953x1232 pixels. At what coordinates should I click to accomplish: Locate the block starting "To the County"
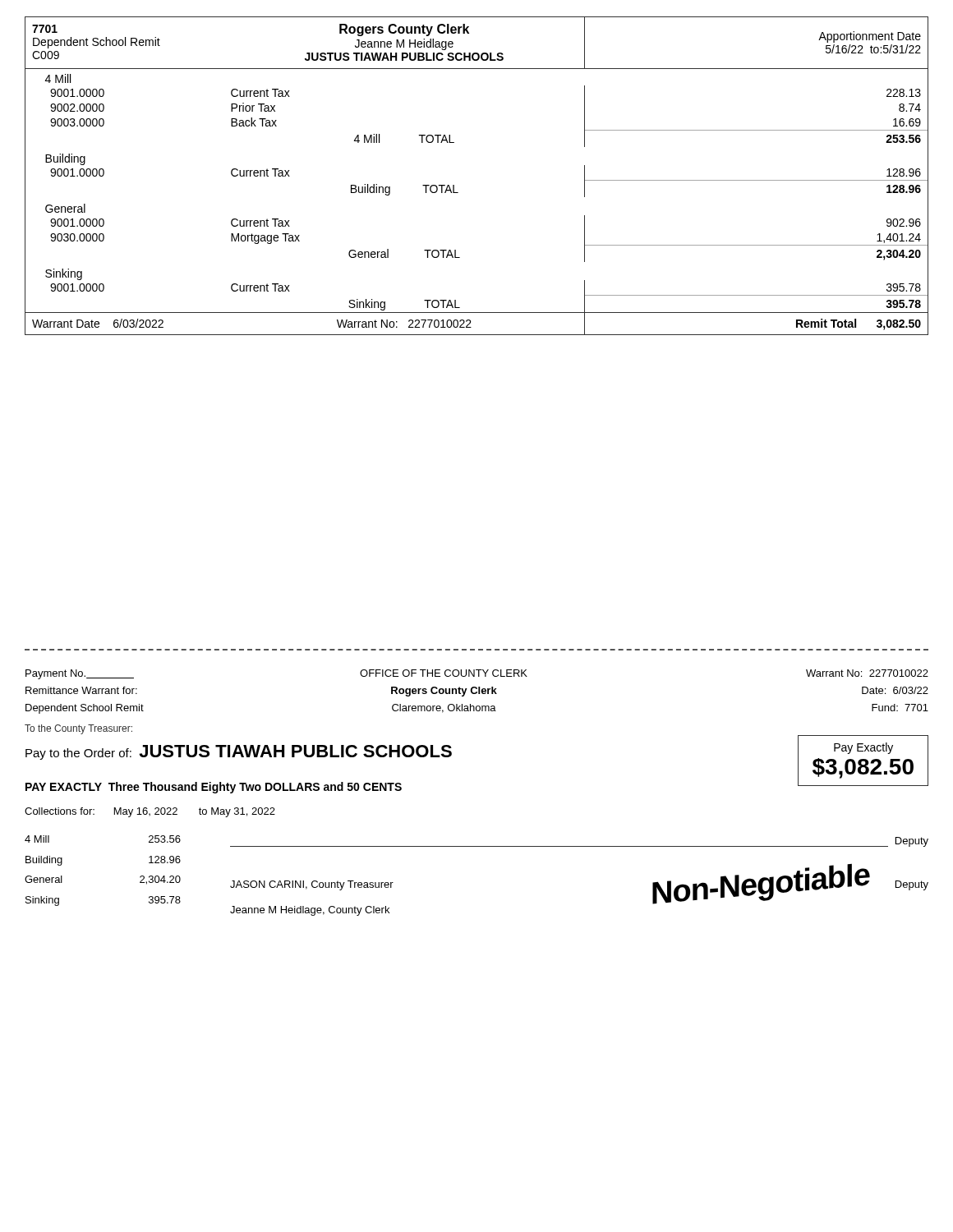point(79,729)
